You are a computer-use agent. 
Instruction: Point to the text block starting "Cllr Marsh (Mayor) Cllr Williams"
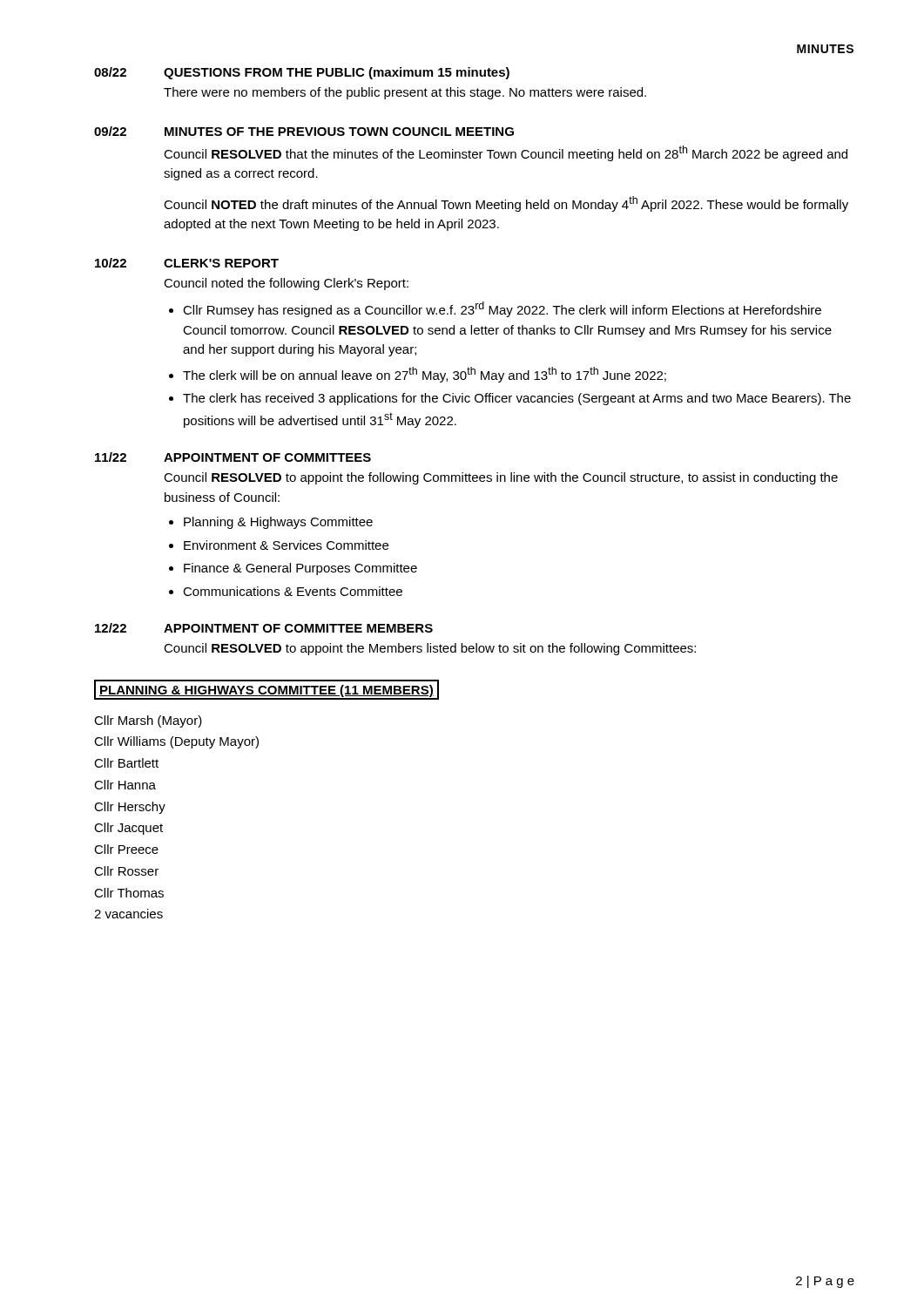pos(148,721)
